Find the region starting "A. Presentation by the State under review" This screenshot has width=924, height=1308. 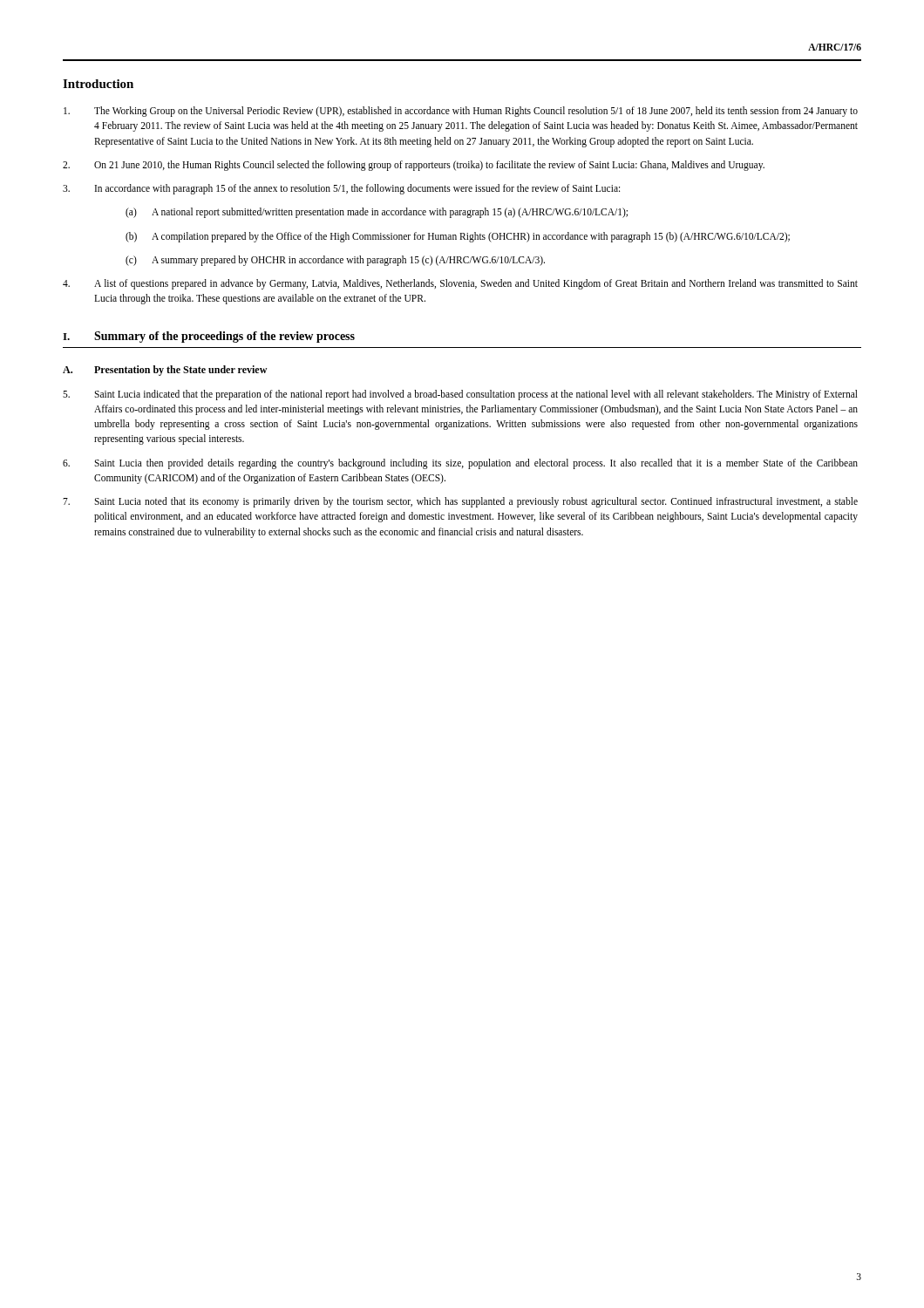165,370
